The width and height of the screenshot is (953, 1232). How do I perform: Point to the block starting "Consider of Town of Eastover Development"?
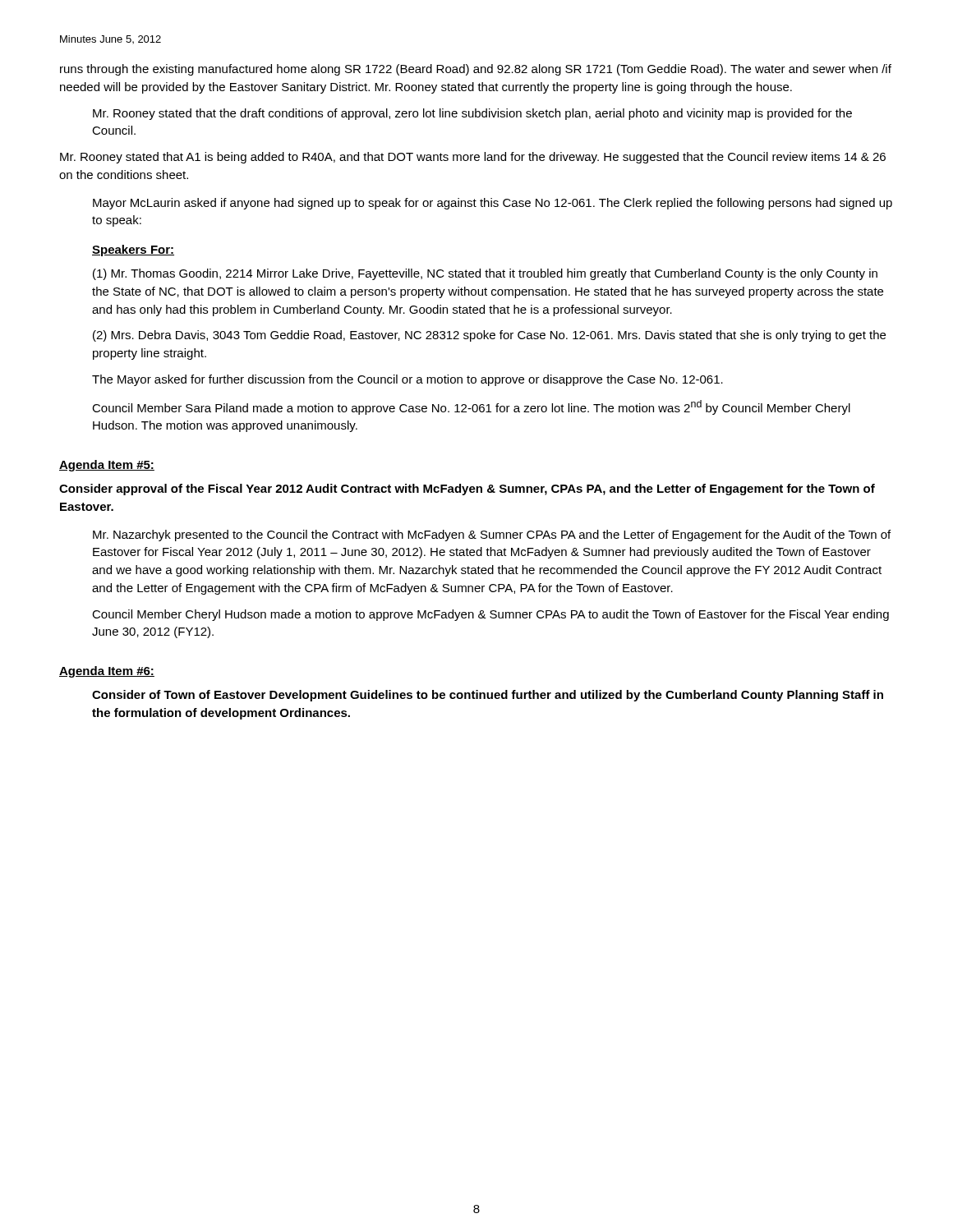coord(488,703)
